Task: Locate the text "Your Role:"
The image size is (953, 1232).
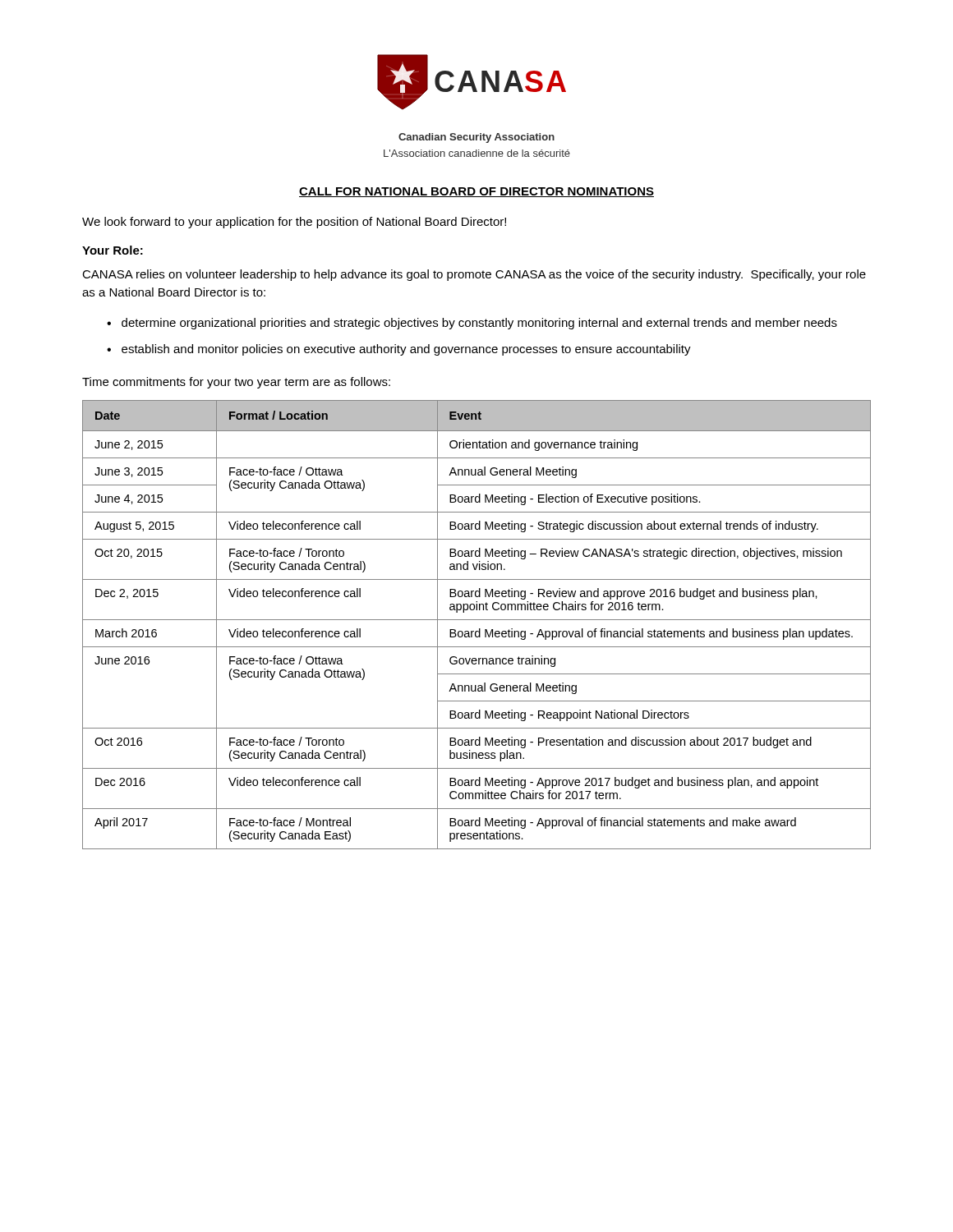Action: [x=113, y=250]
